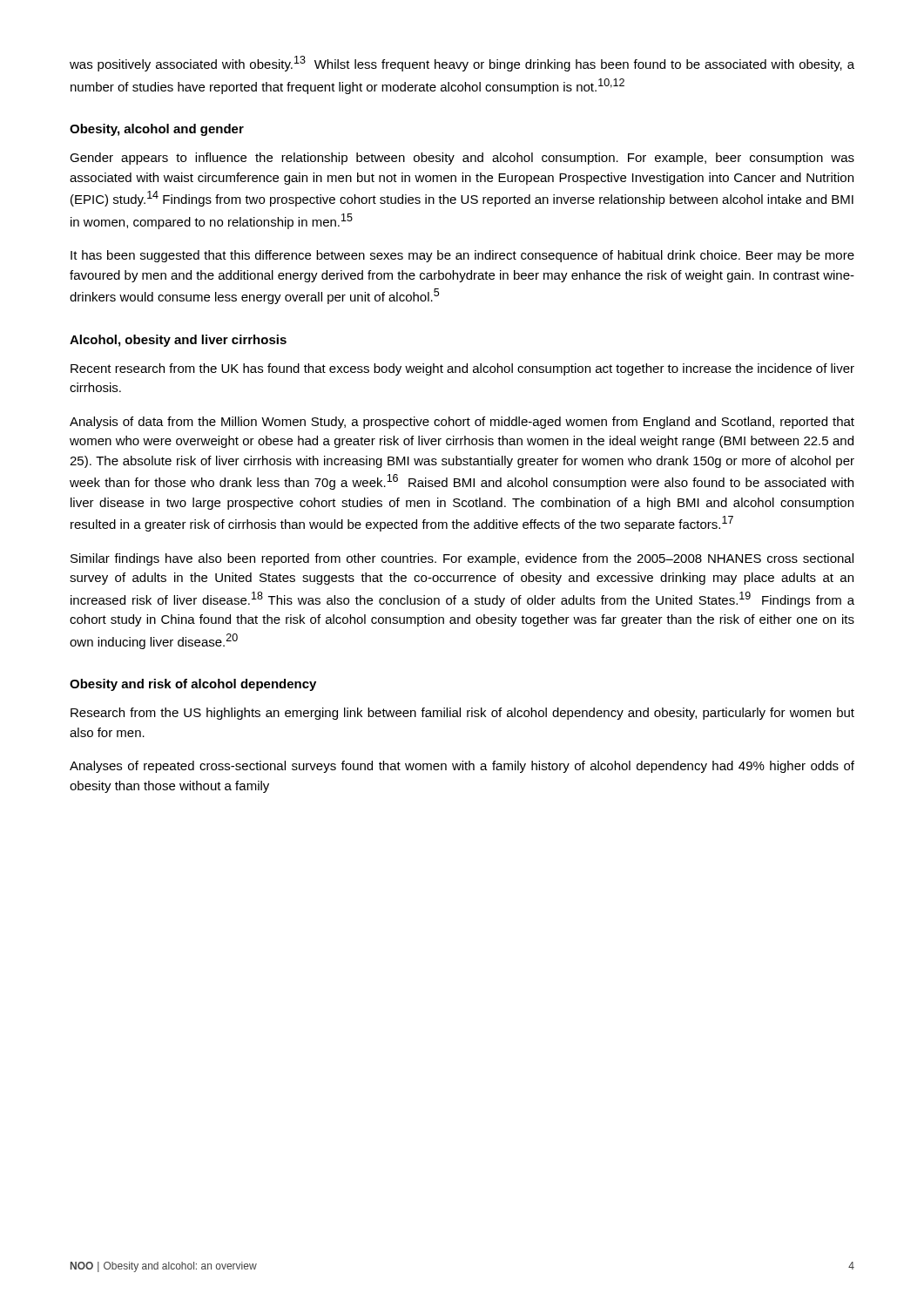Where is the passage that starts "Recent research from"?
The image size is (924, 1307).
coord(462,378)
